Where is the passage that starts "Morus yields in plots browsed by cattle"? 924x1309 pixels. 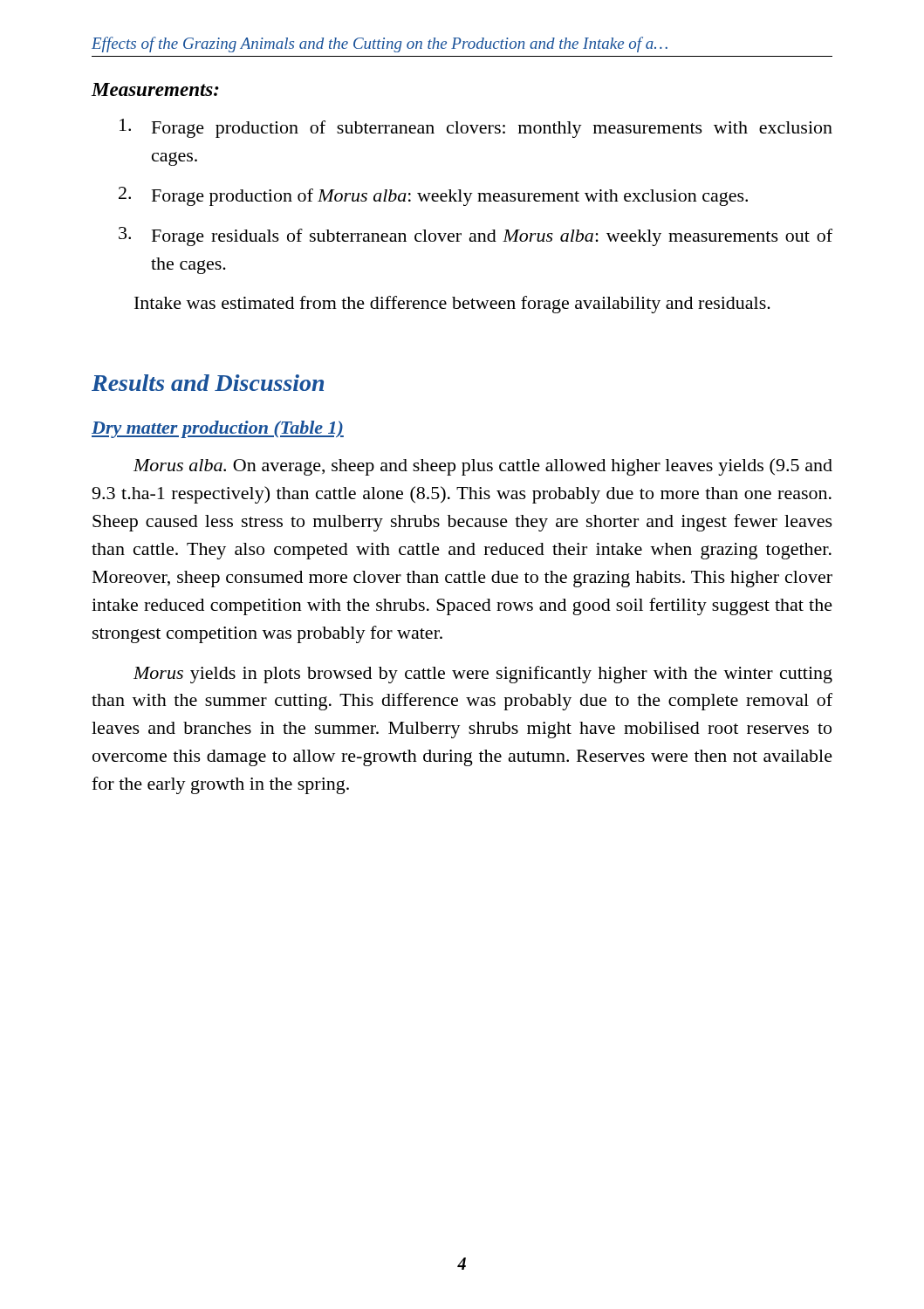click(462, 728)
